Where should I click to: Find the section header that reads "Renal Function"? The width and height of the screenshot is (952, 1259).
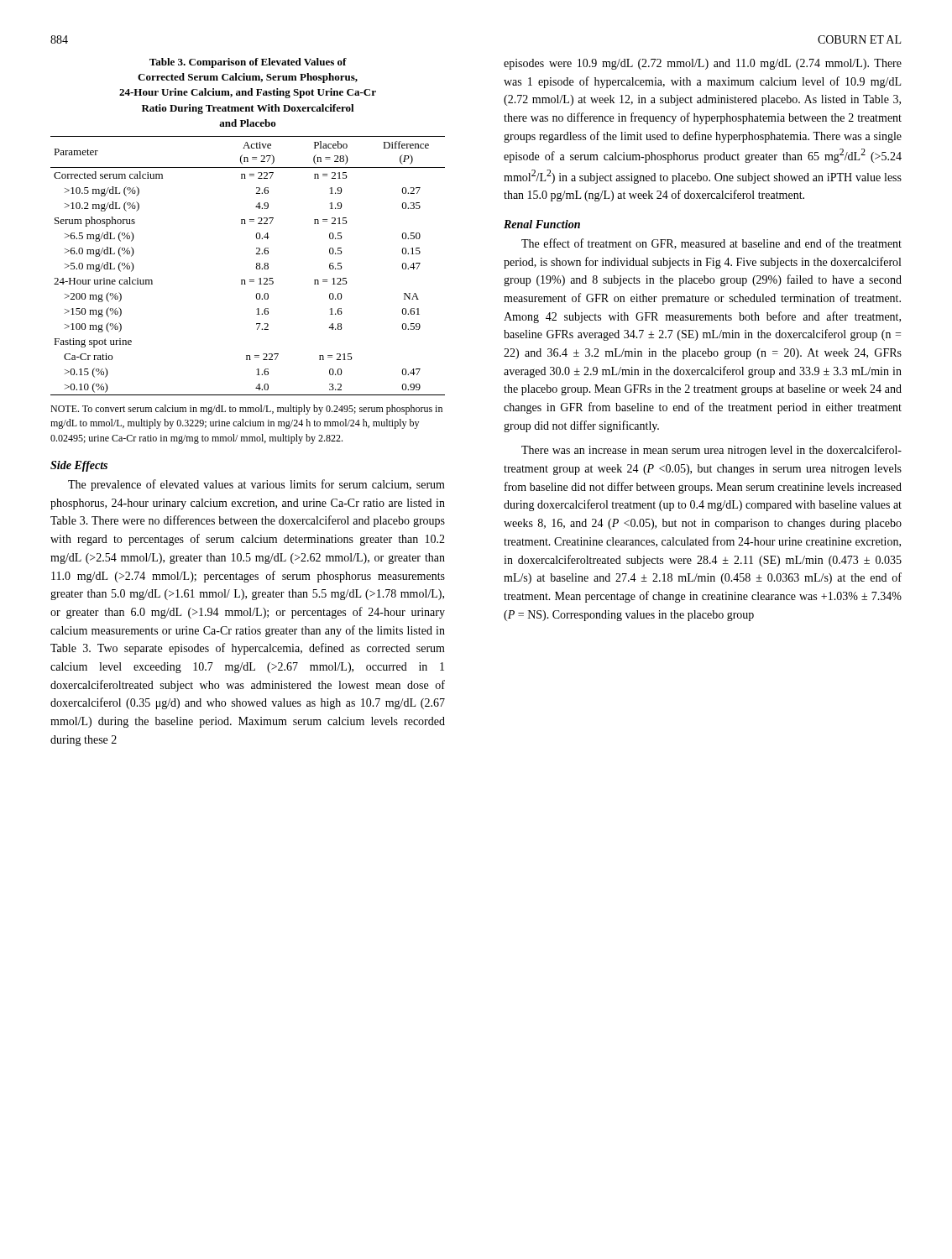click(542, 224)
